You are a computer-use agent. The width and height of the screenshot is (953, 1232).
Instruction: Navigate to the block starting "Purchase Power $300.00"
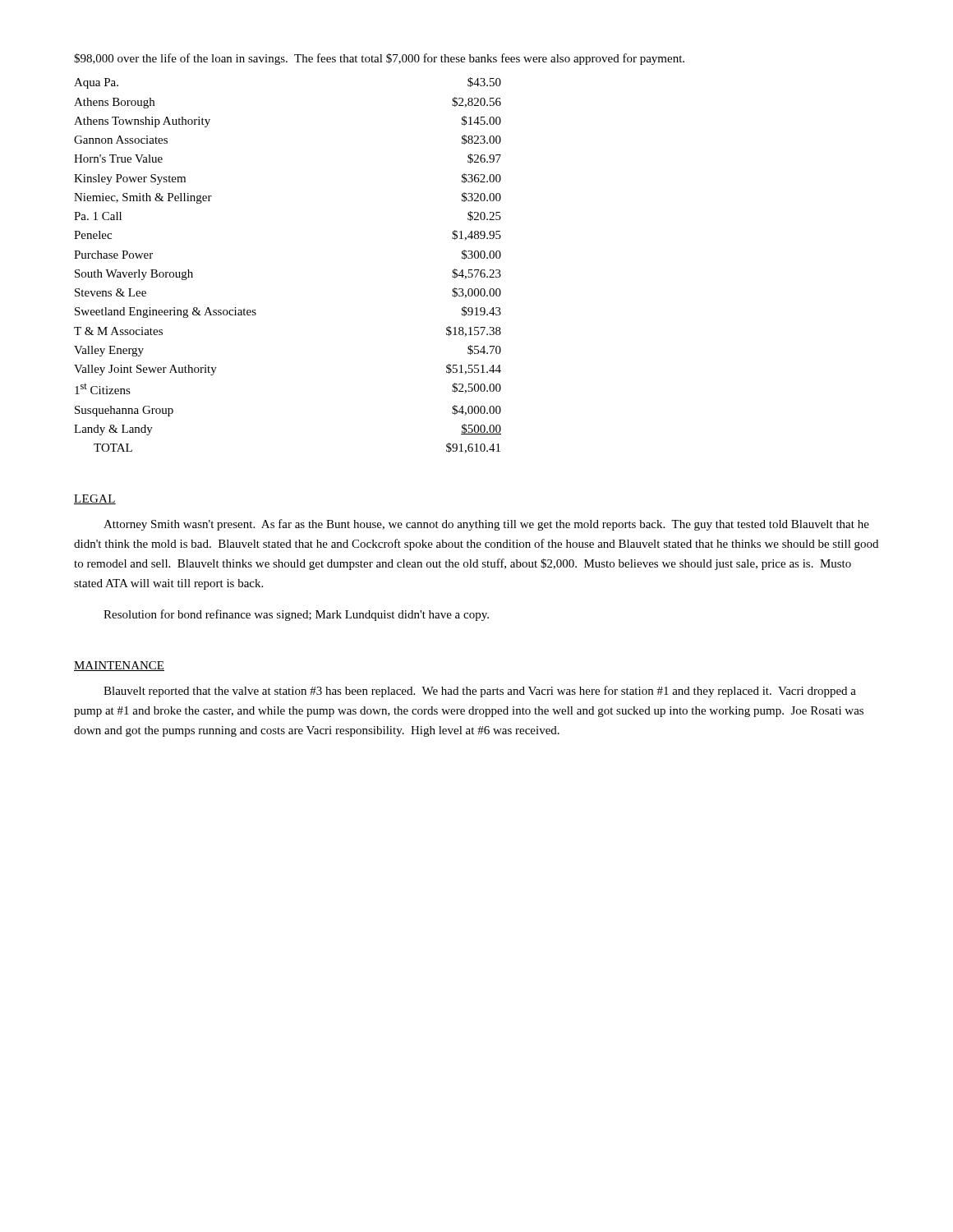[x=115, y=253]
